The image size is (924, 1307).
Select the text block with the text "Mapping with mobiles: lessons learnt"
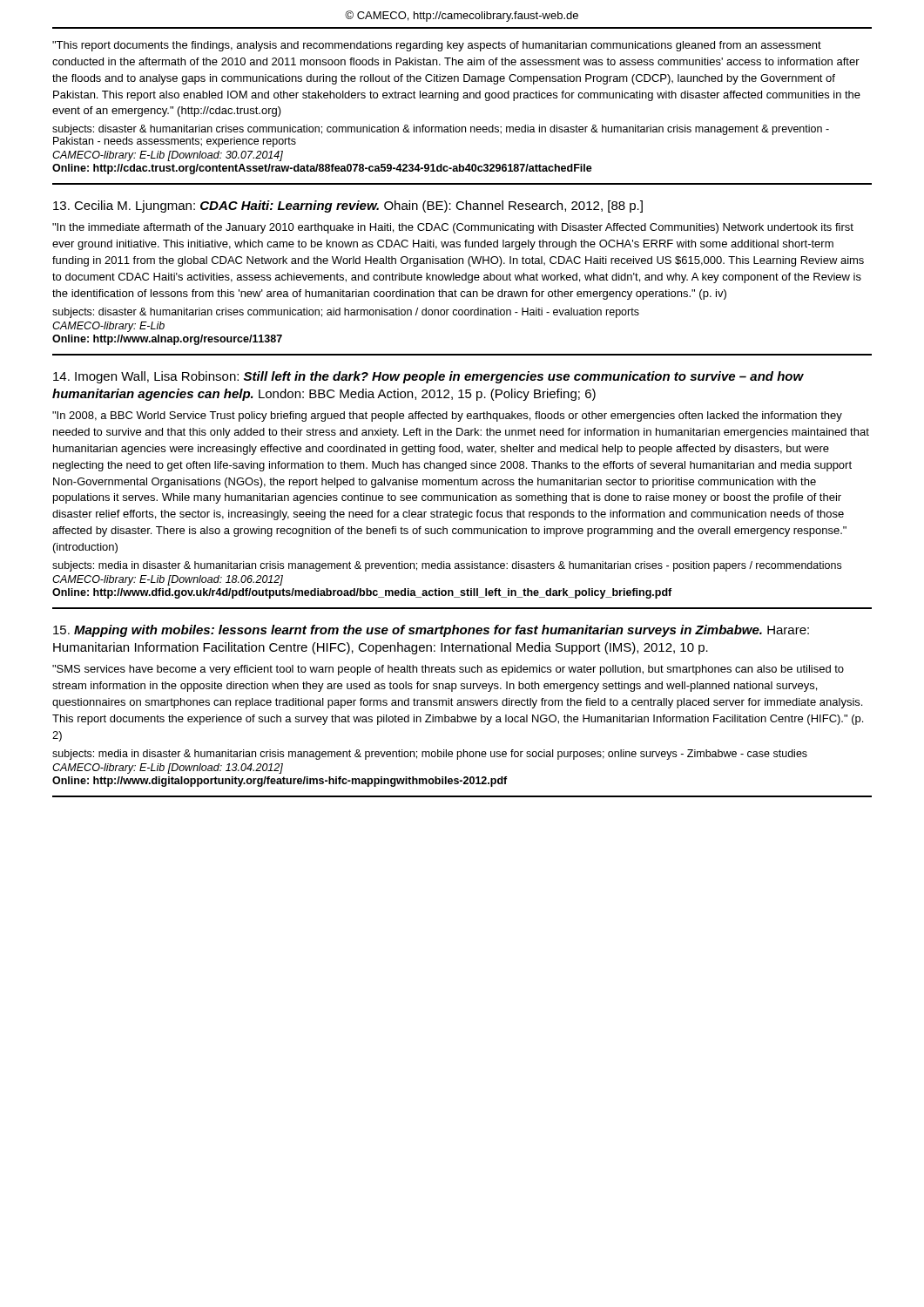[462, 704]
